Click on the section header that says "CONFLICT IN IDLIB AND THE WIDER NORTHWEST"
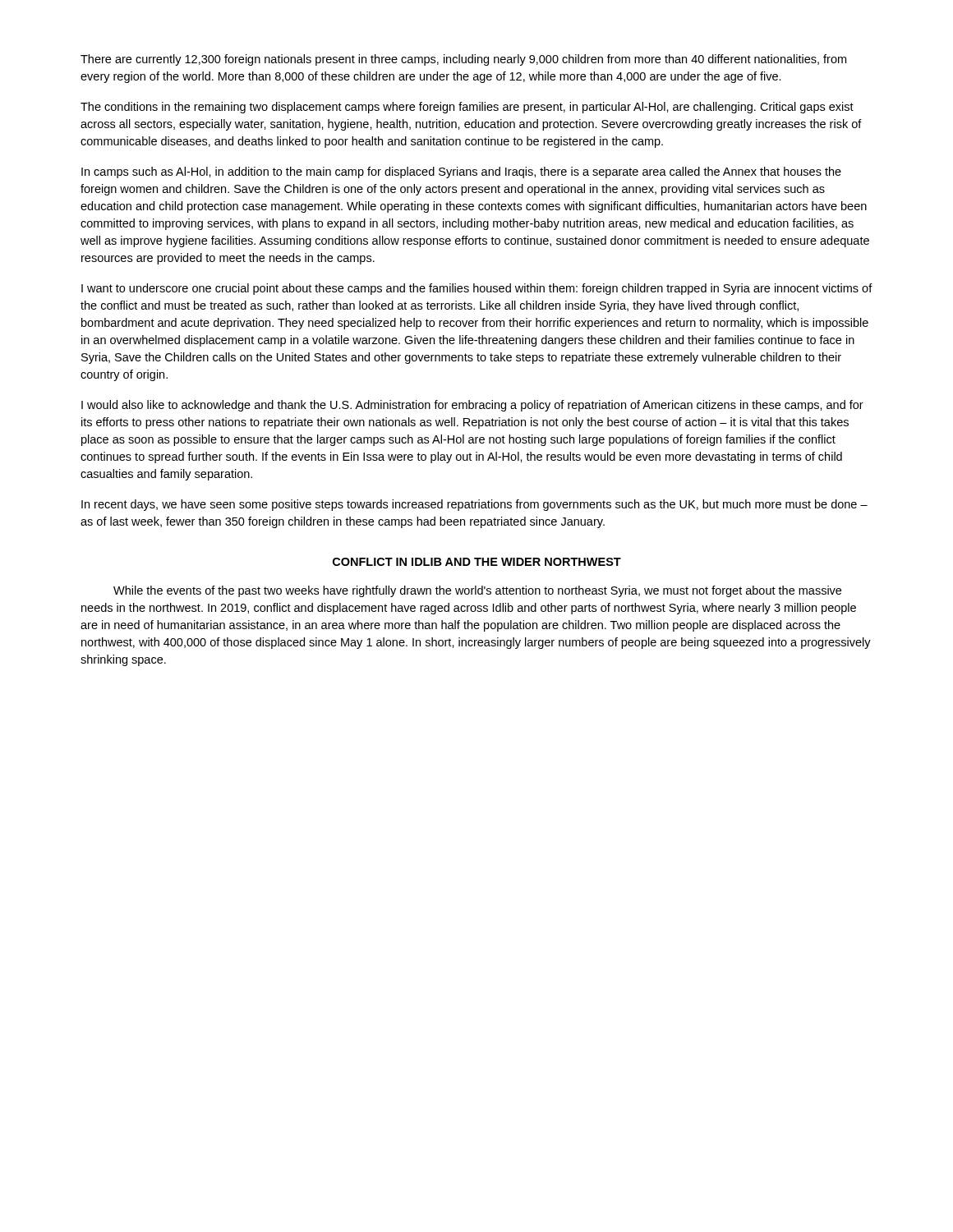 pos(476,562)
